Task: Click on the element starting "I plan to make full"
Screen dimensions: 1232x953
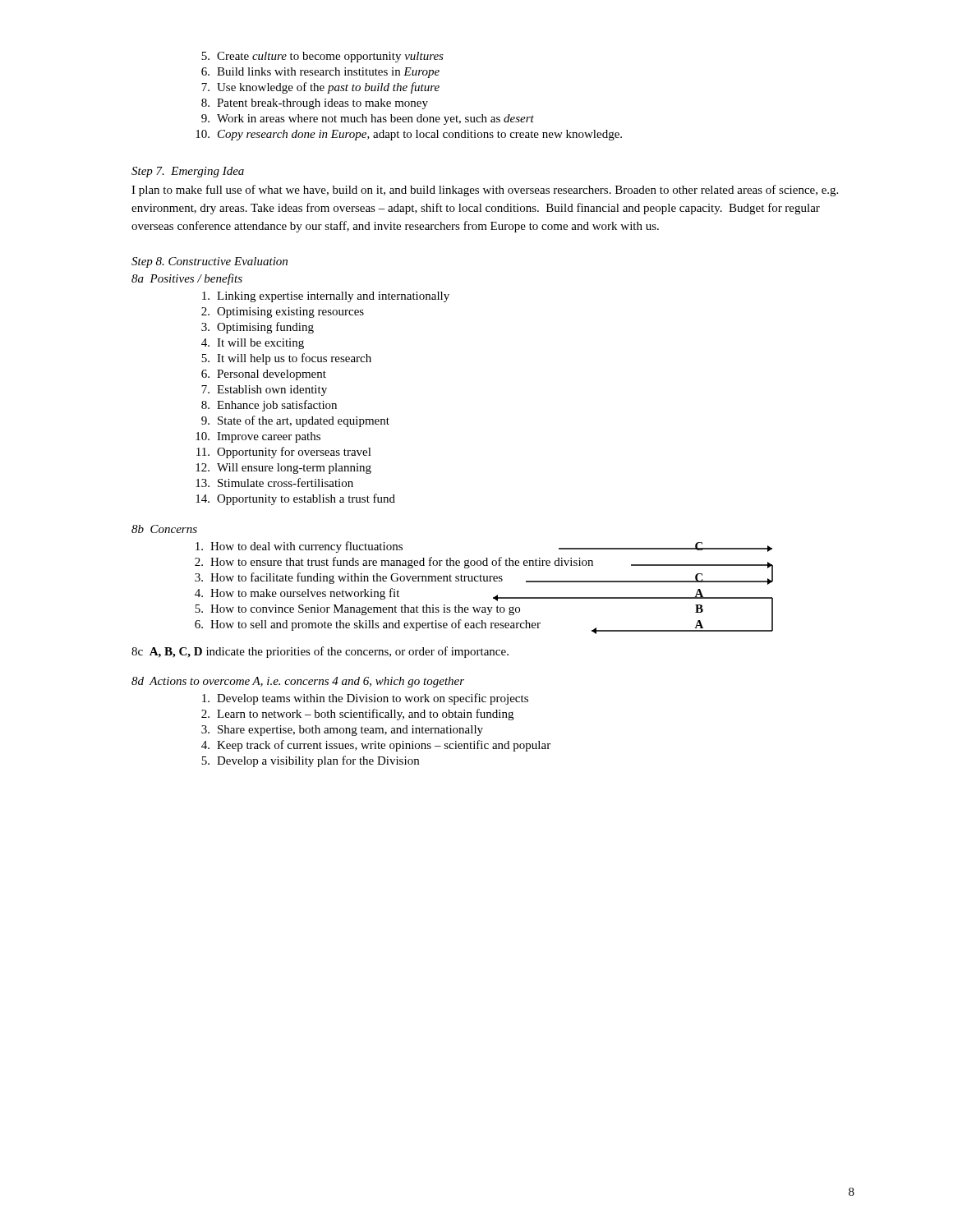Action: tap(485, 208)
